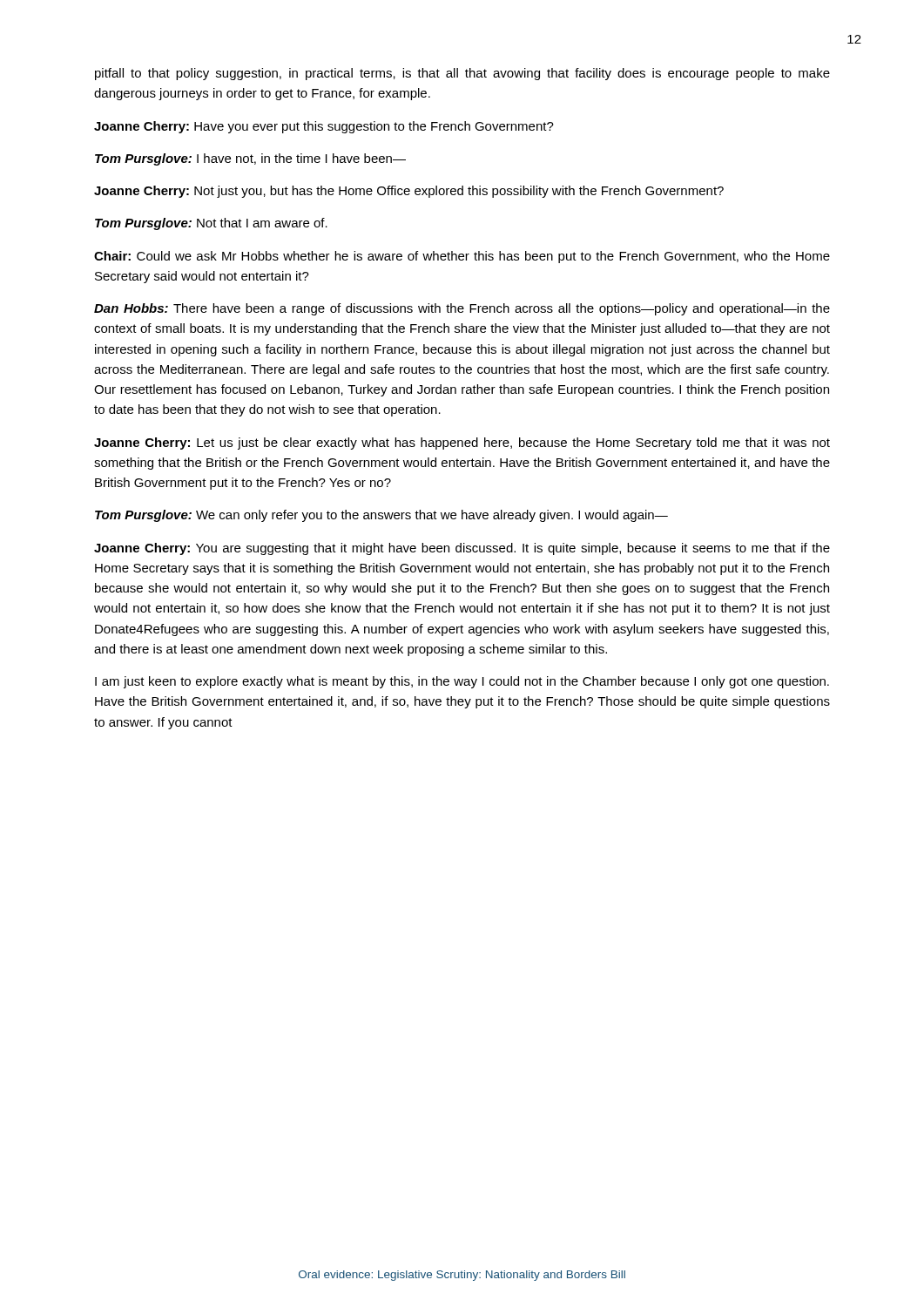Find the text block starting "Tom Pursglove: We can only refer"

381,515
